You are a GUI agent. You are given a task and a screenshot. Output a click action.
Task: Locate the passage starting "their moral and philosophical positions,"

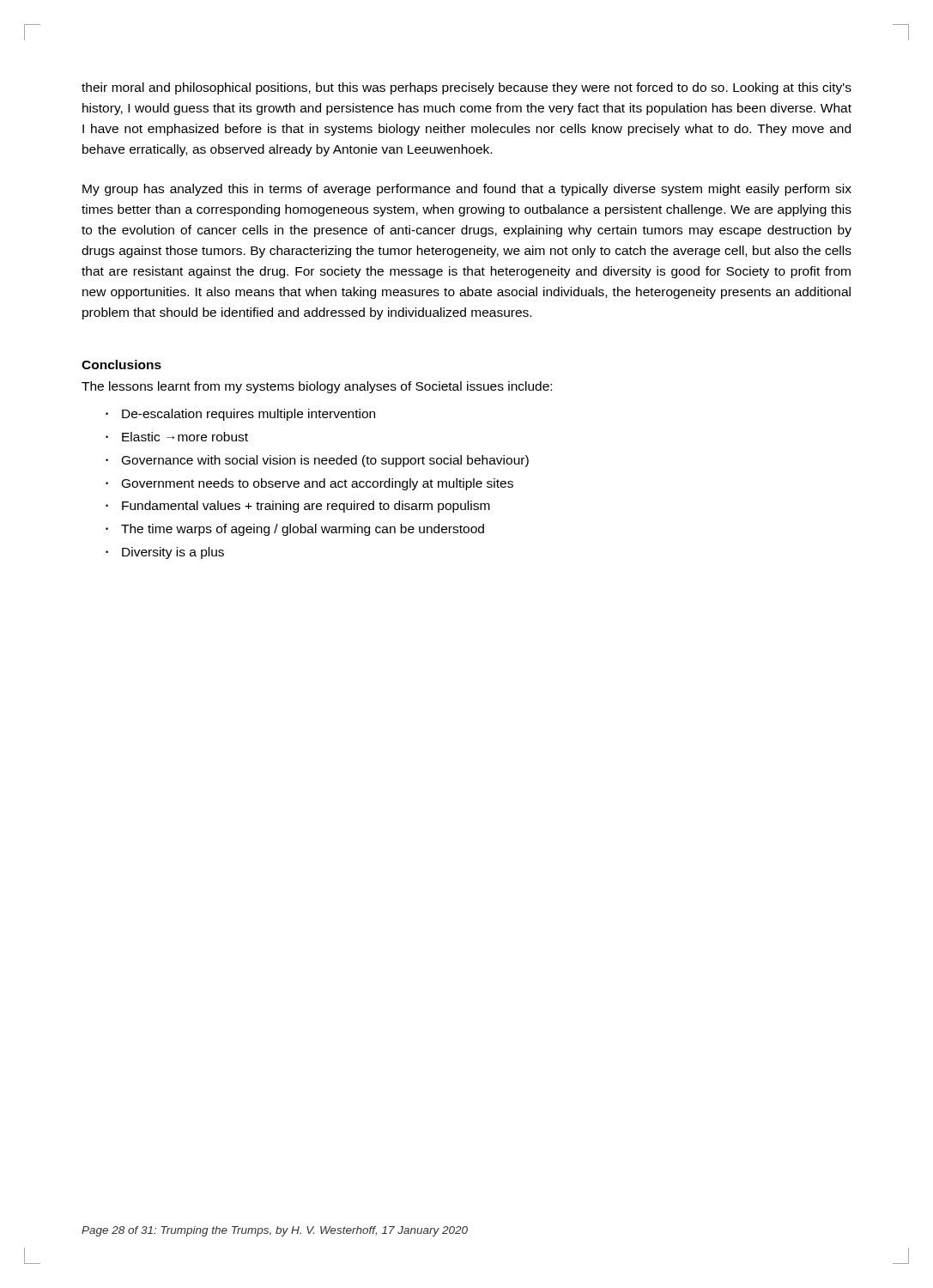(466, 118)
